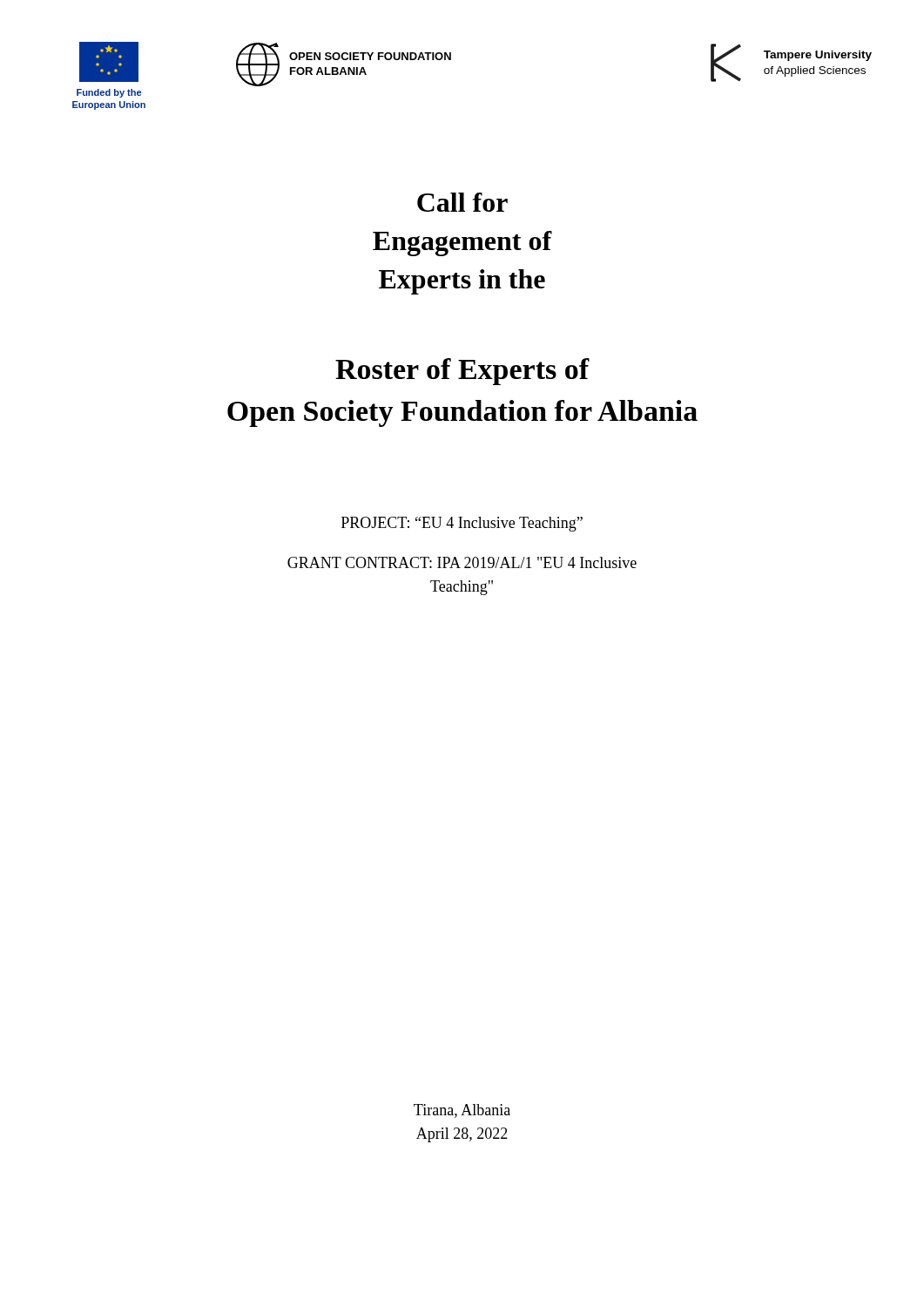924x1307 pixels.
Task: Navigate to the text starting "GRANT CONTRACT: IPA"
Action: [462, 575]
